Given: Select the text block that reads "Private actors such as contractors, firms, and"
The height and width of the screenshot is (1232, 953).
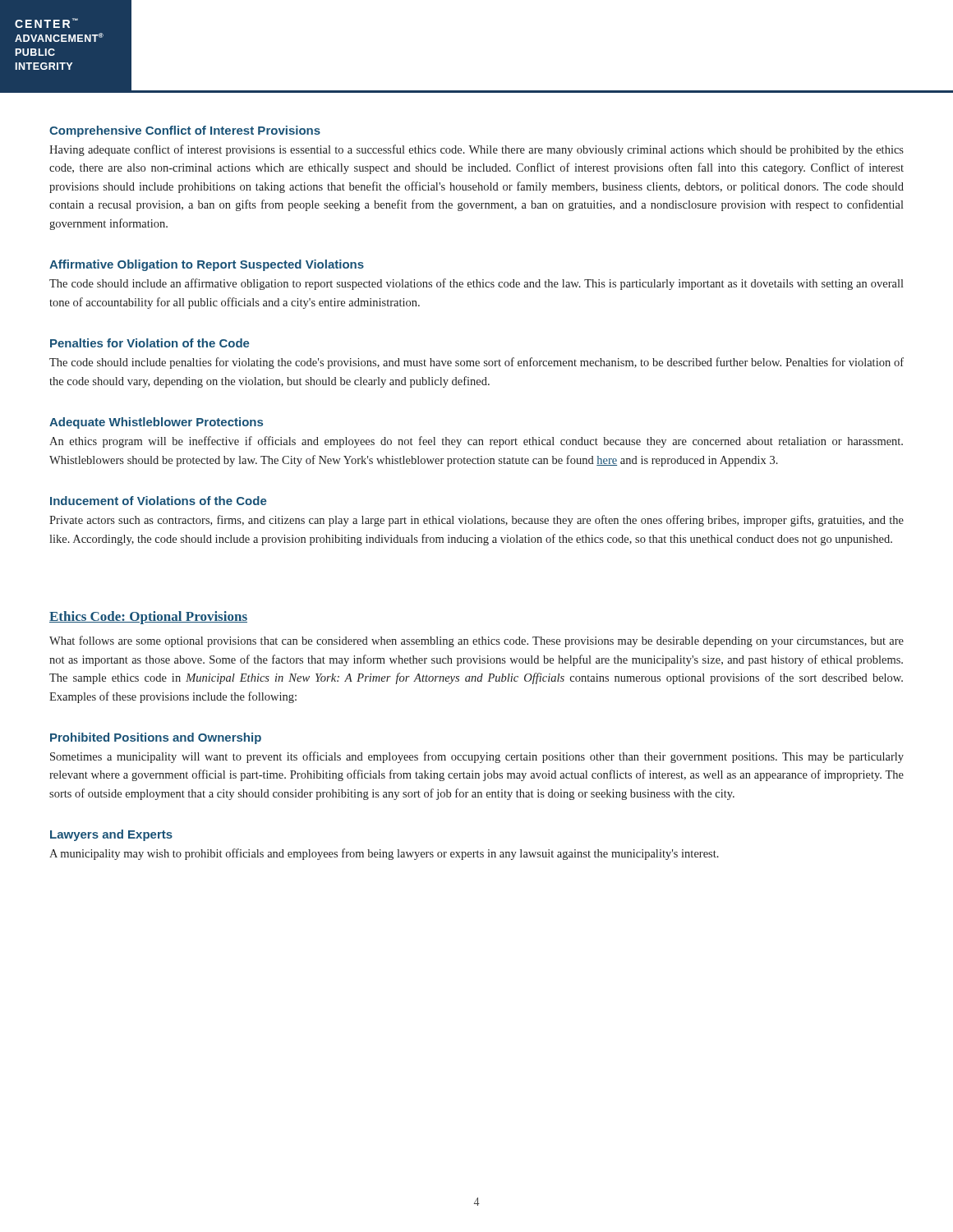Looking at the screenshot, I should pyautogui.click(x=476, y=529).
